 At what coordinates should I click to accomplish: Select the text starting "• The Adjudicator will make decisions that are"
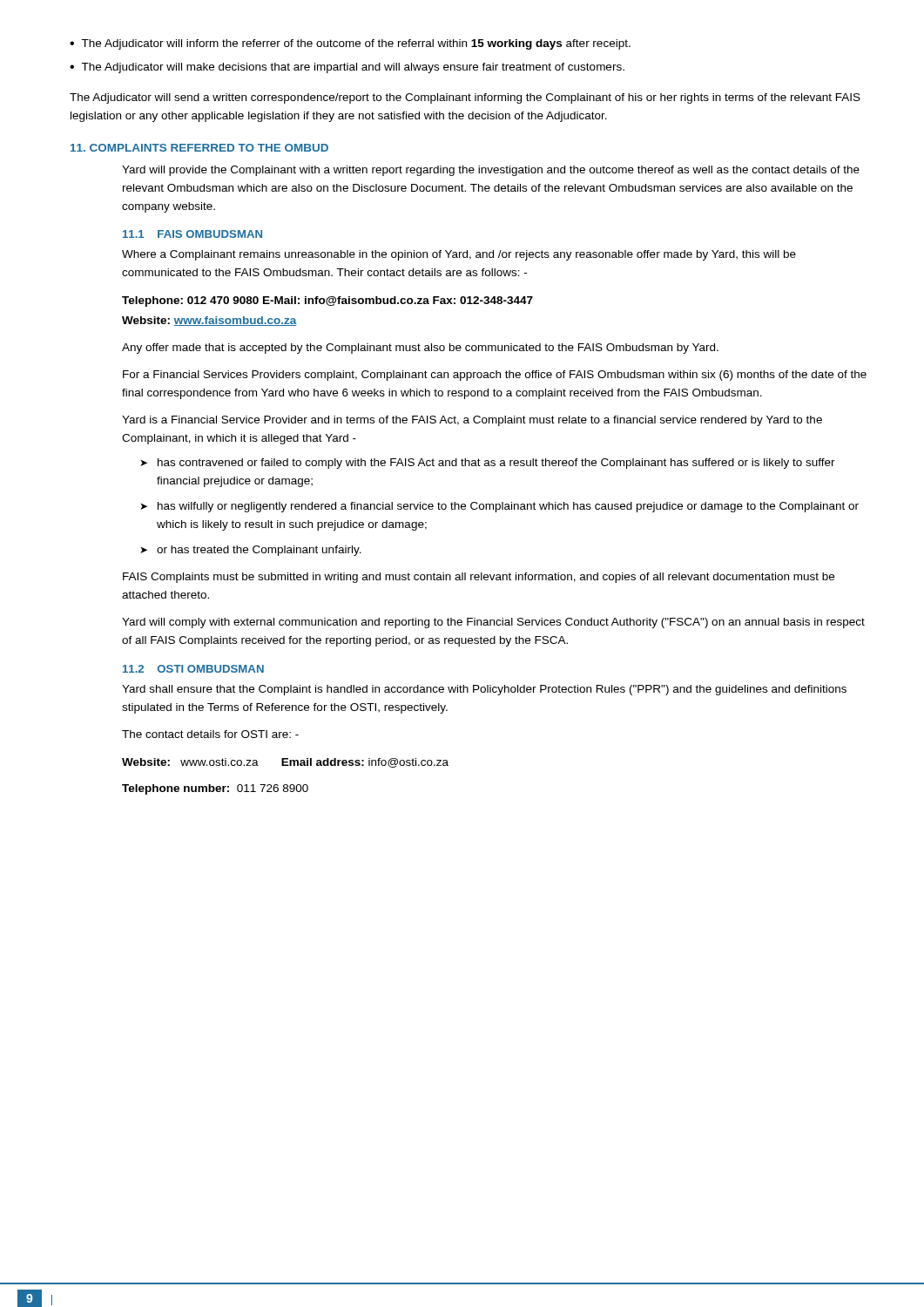347,67
